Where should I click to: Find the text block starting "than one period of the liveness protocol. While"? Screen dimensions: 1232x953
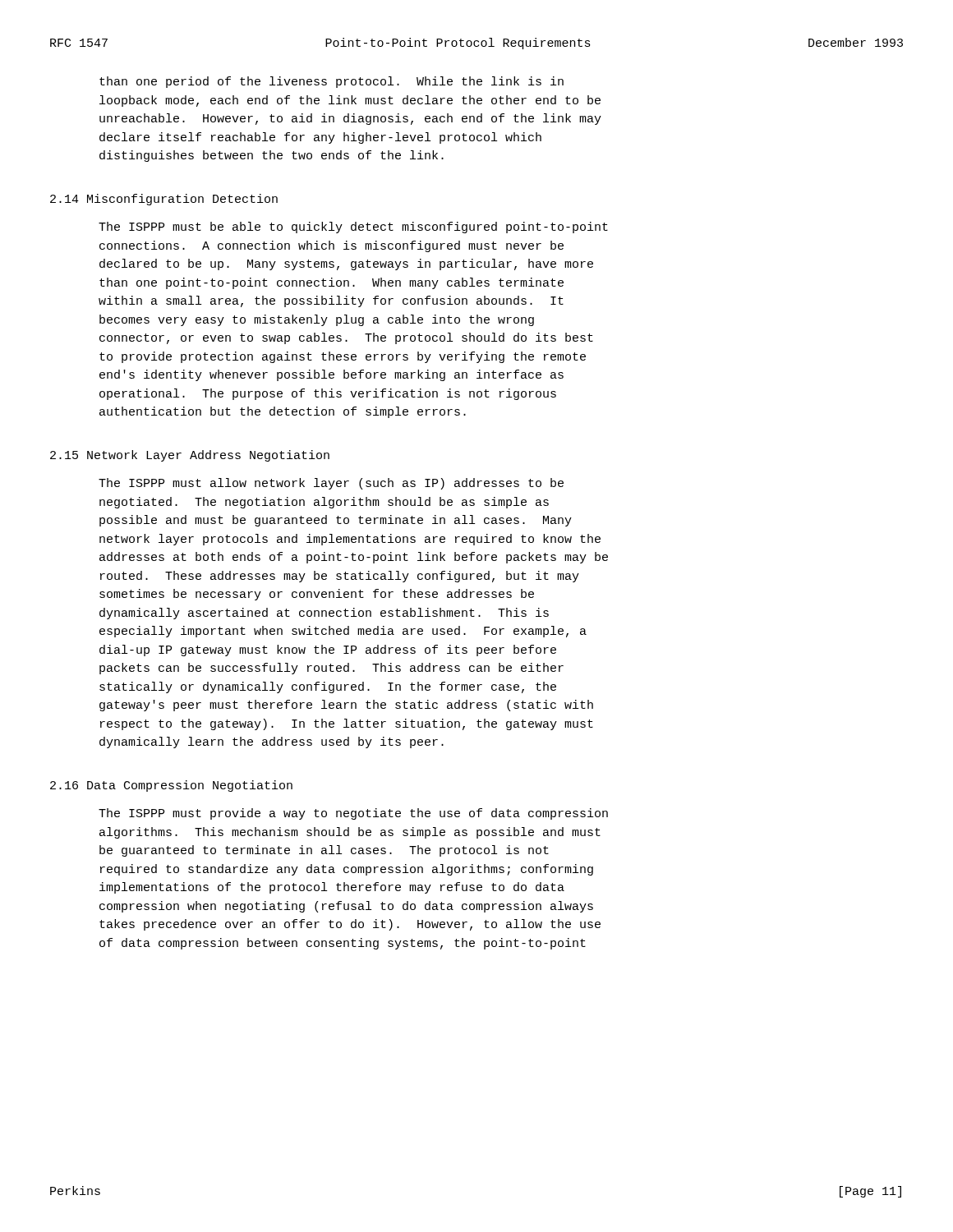pyautogui.click(x=350, y=120)
